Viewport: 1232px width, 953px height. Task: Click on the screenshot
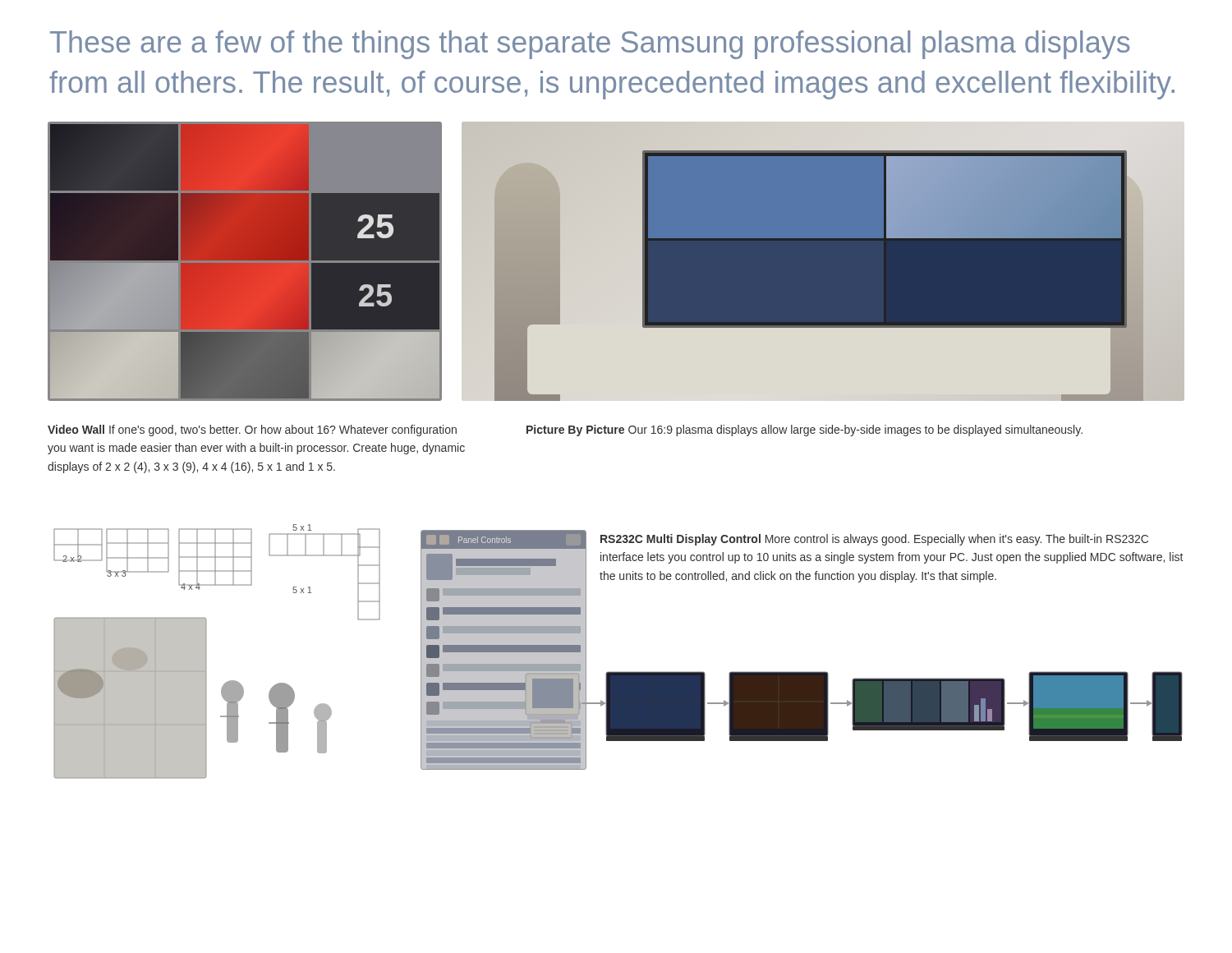pos(503,651)
